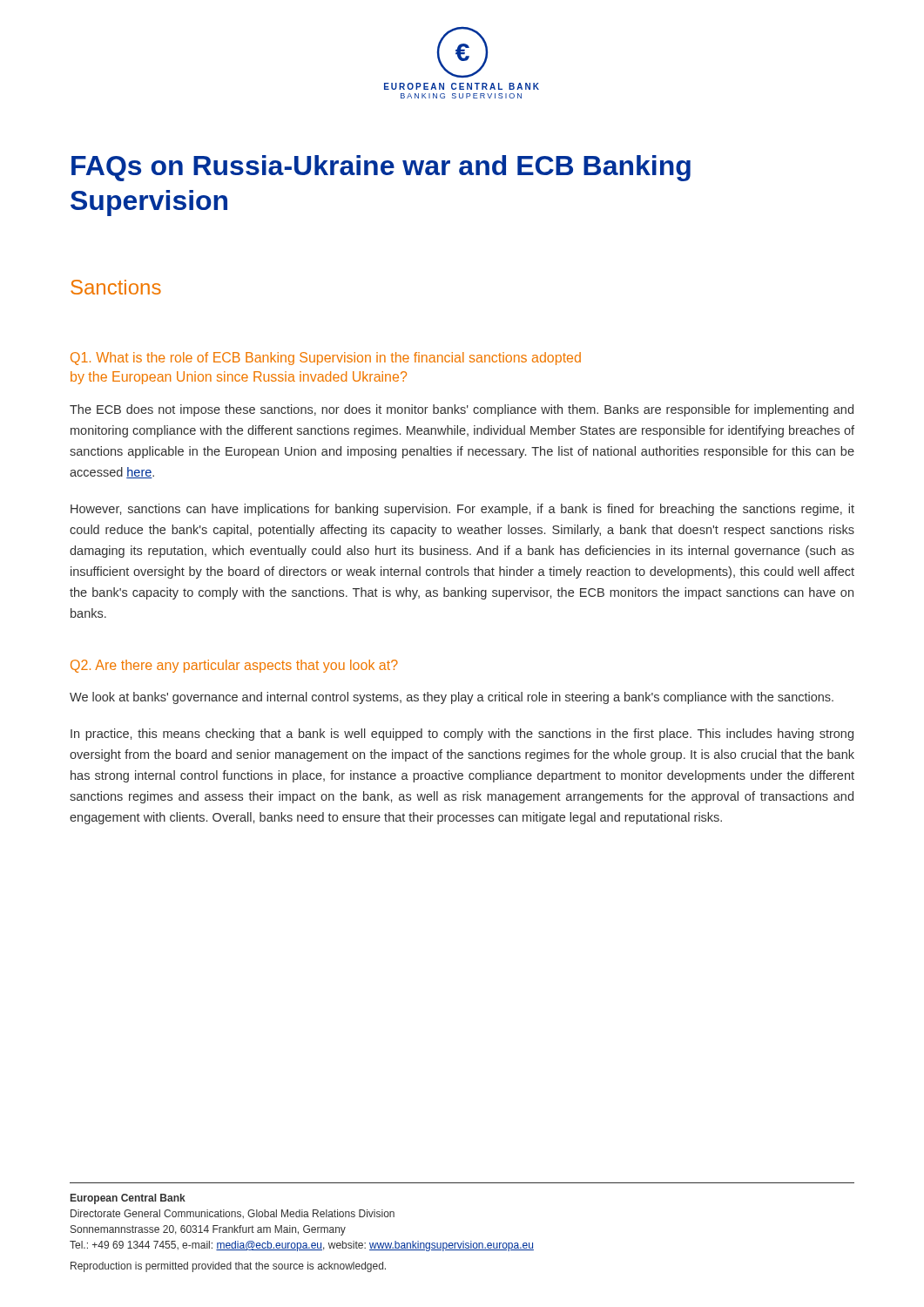Locate a logo
The height and width of the screenshot is (1307, 924).
coord(462,63)
